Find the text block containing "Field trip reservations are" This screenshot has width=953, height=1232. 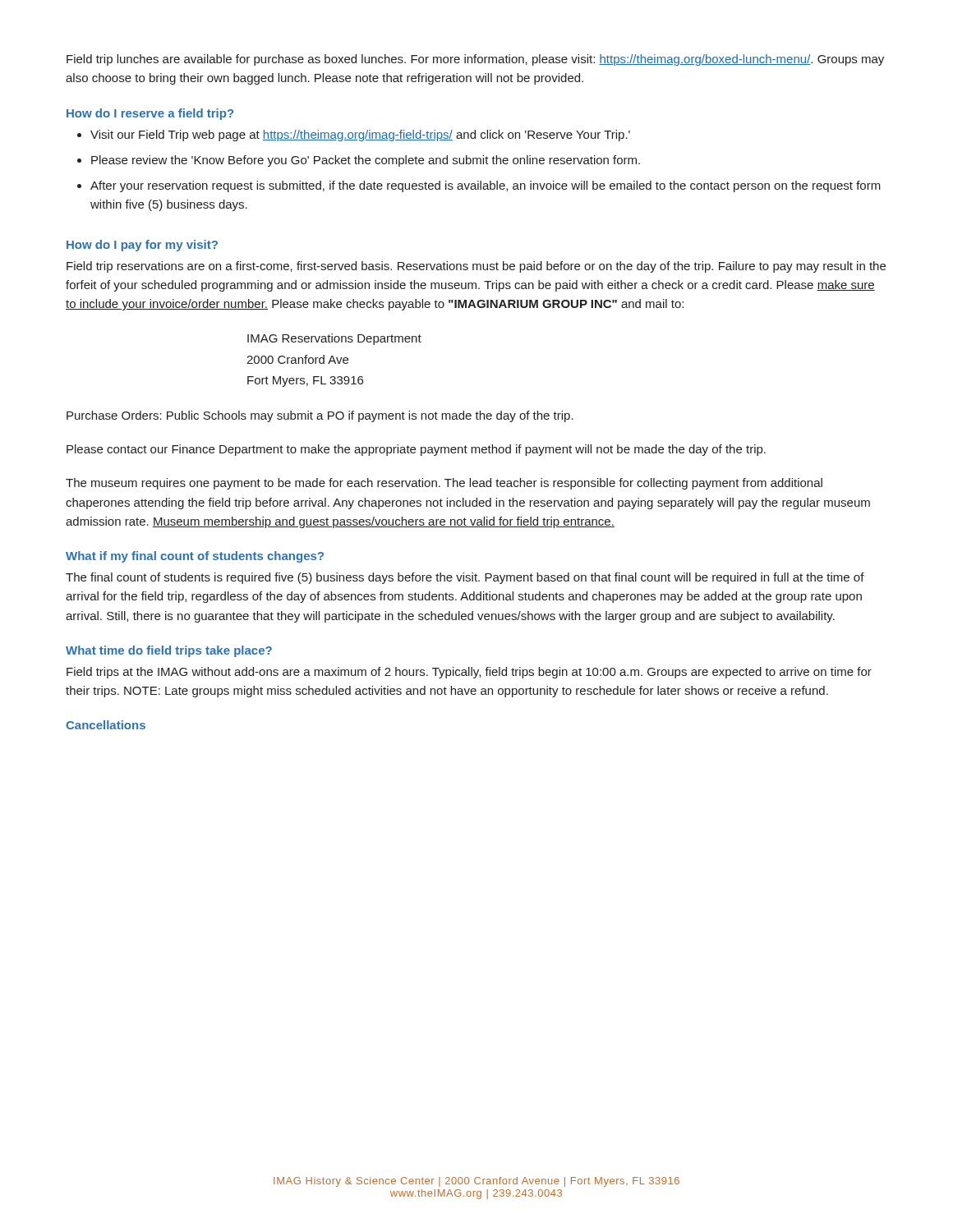click(476, 284)
